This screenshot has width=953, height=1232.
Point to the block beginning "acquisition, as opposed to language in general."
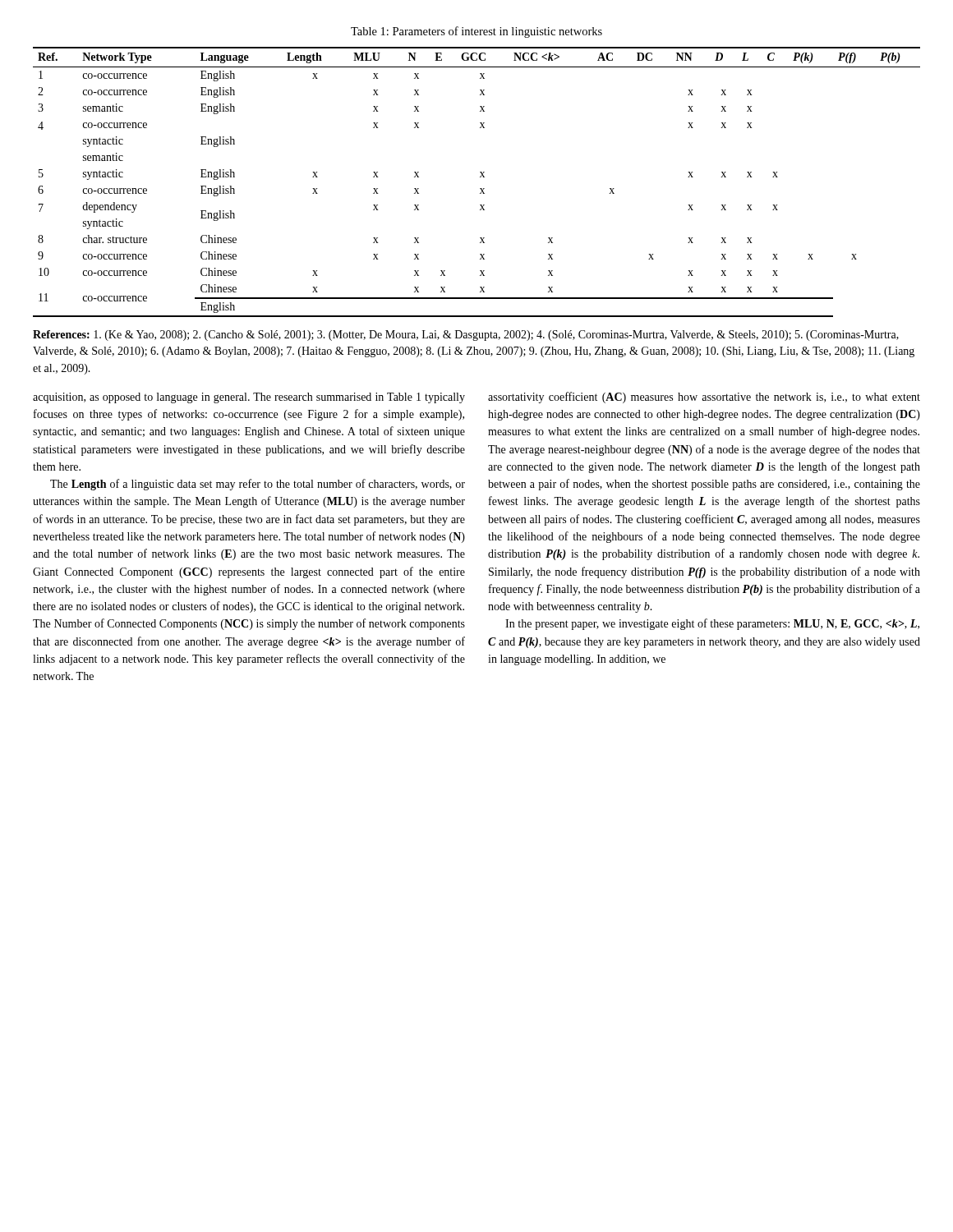249,537
